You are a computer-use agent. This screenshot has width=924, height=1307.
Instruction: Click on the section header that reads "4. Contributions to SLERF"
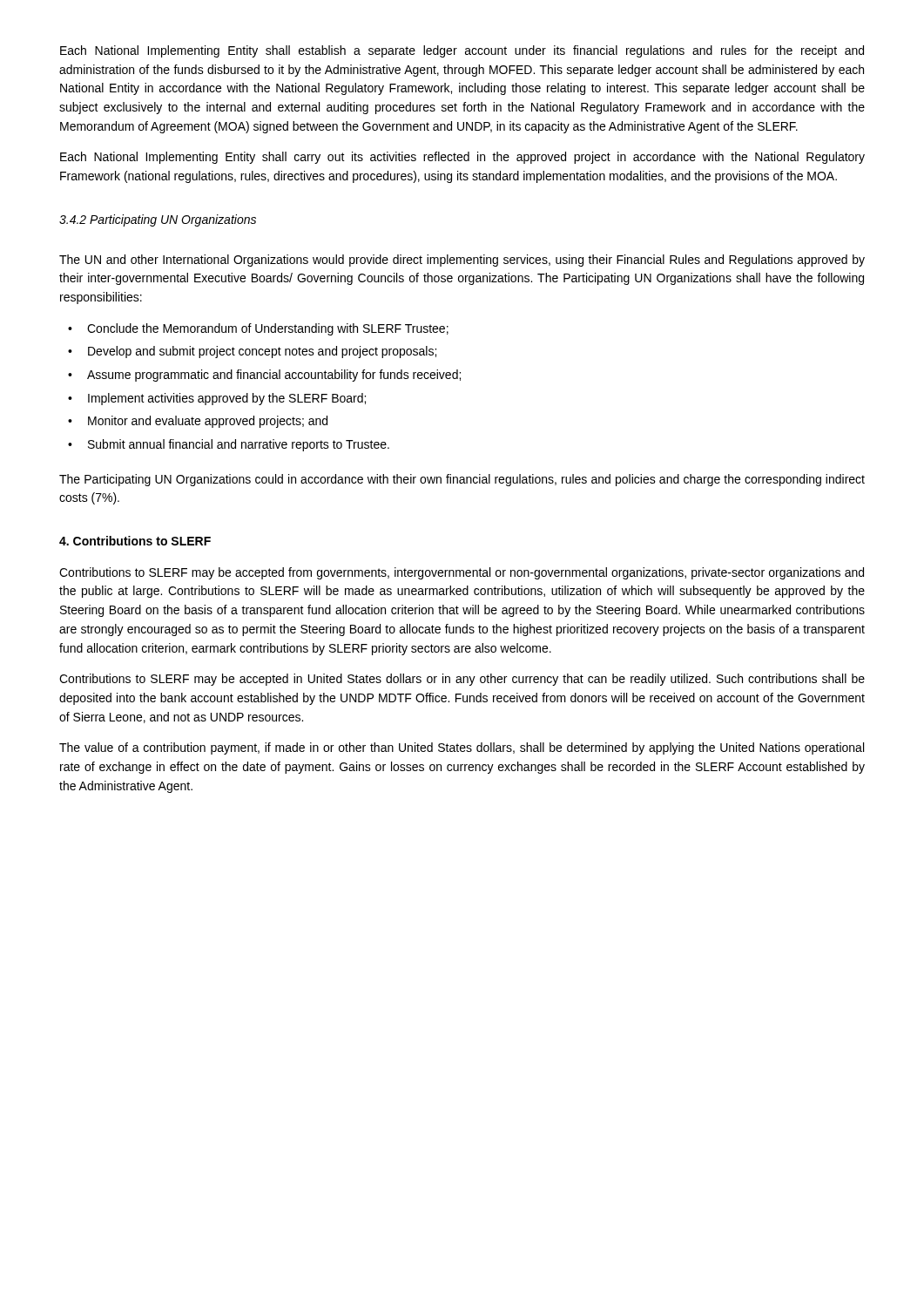pyautogui.click(x=135, y=541)
